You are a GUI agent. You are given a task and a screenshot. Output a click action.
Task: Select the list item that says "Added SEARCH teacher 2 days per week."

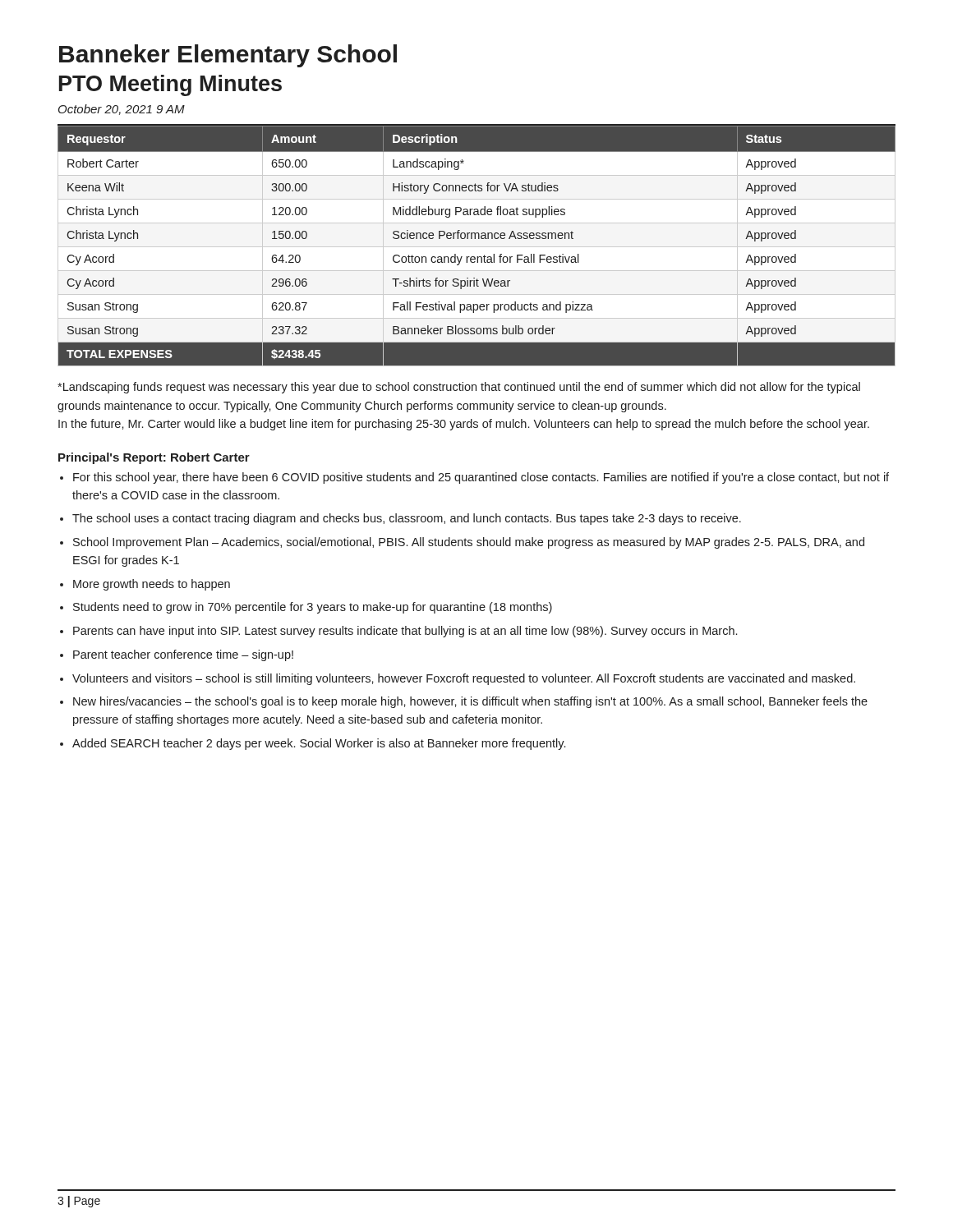click(319, 743)
